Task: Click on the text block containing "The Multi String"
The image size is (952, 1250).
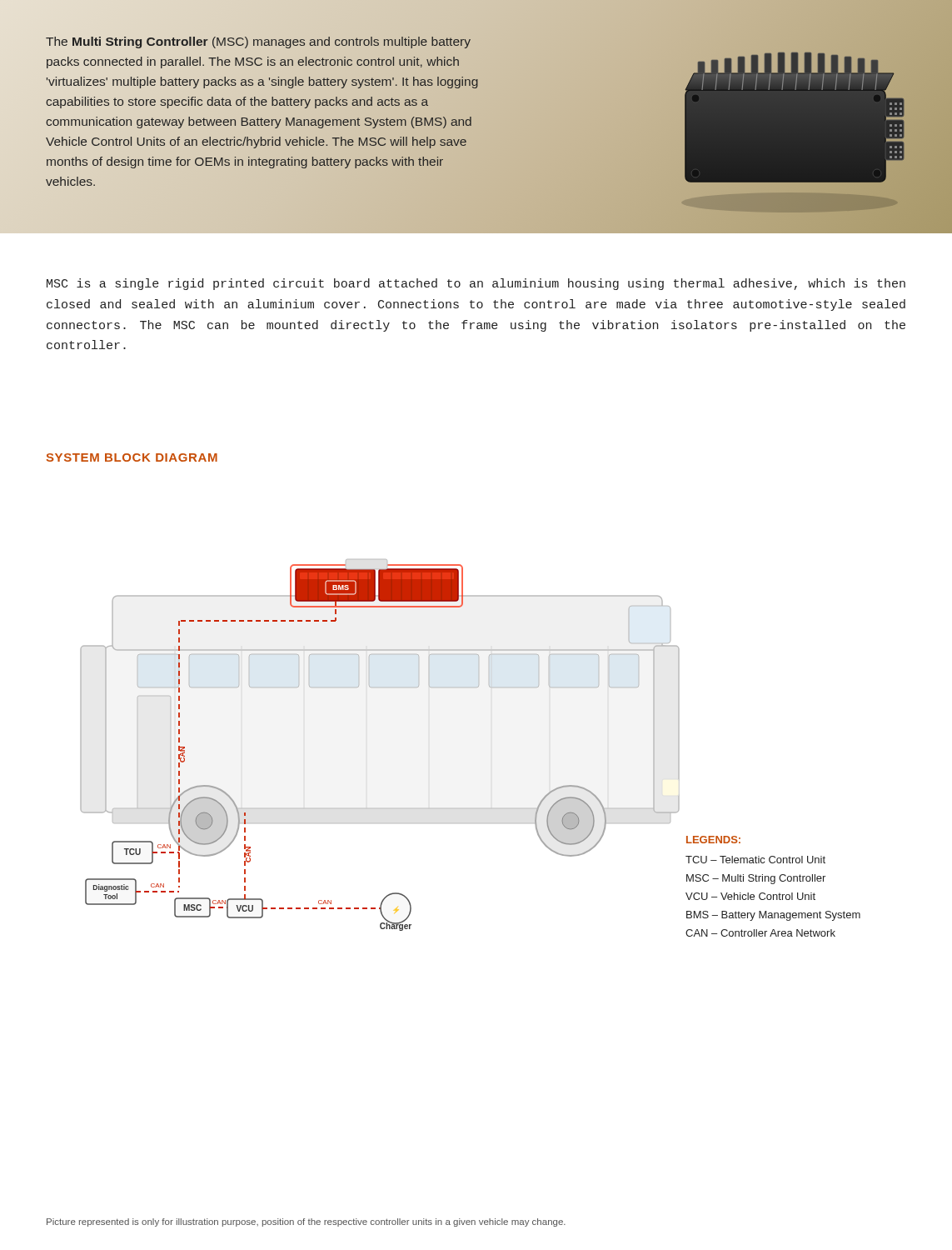Action: pyautogui.click(x=262, y=111)
